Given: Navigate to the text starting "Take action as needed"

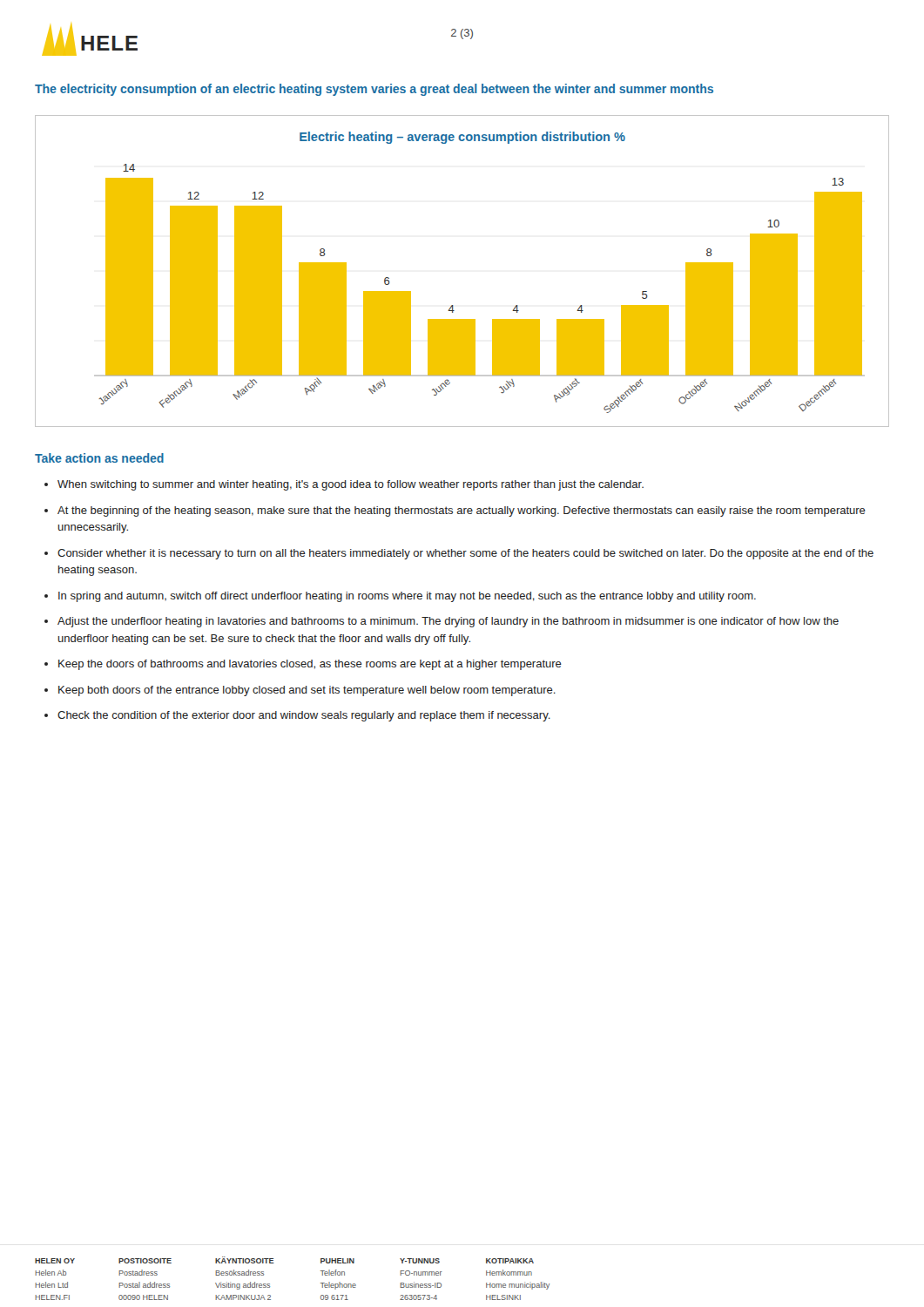Looking at the screenshot, I should point(99,459).
